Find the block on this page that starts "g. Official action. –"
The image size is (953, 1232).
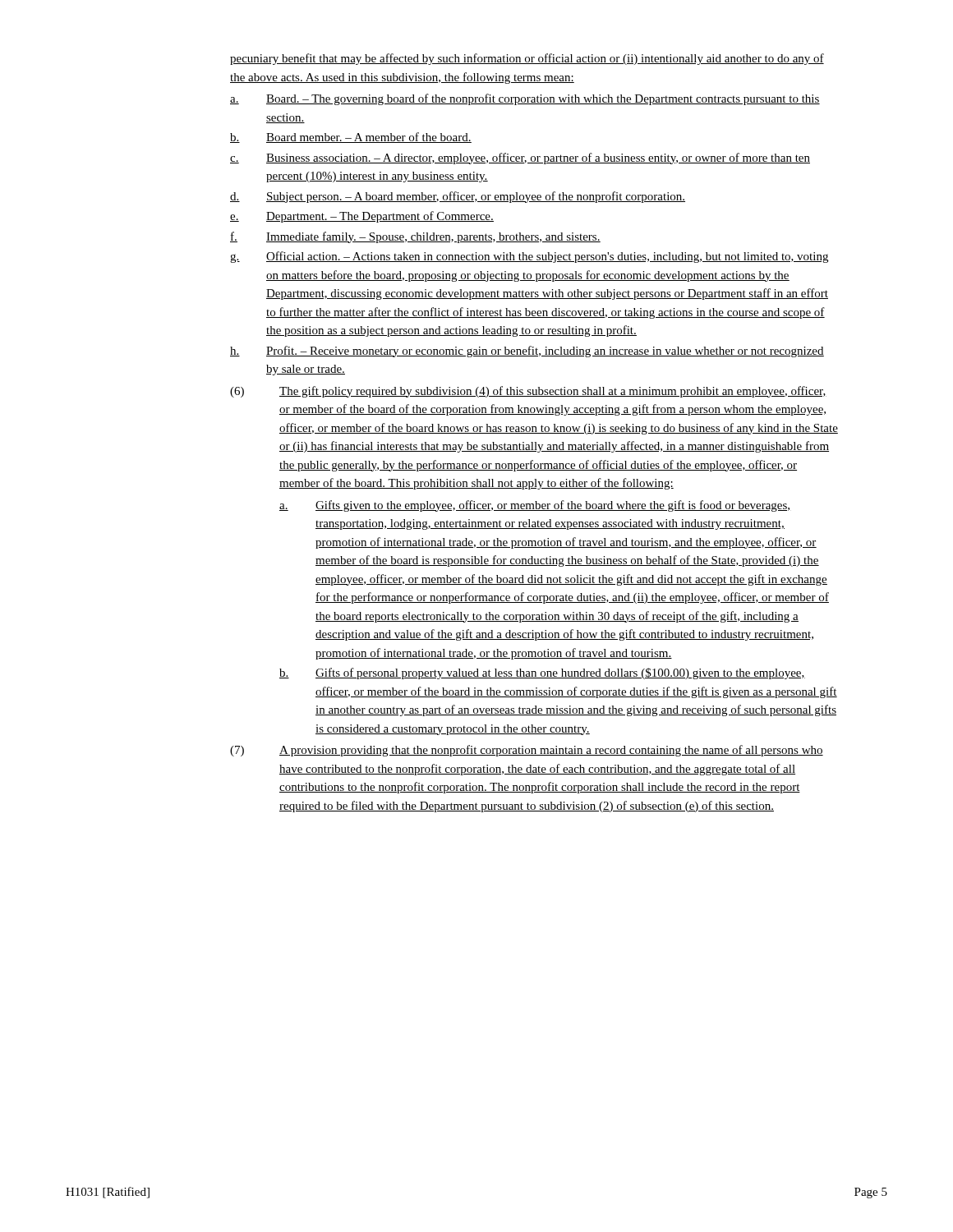tap(534, 293)
